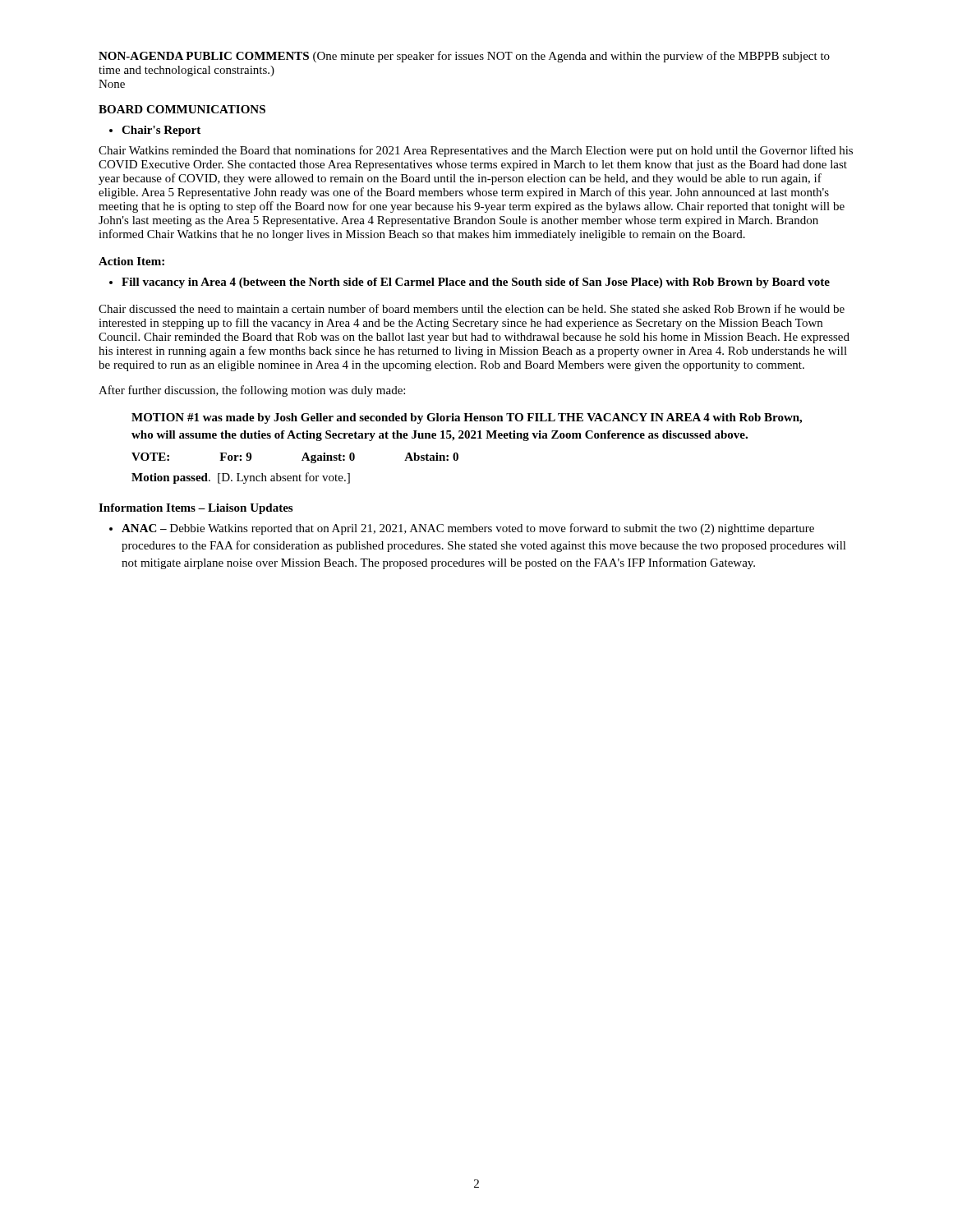Point to the text block starting "Information Items –"

click(x=196, y=508)
